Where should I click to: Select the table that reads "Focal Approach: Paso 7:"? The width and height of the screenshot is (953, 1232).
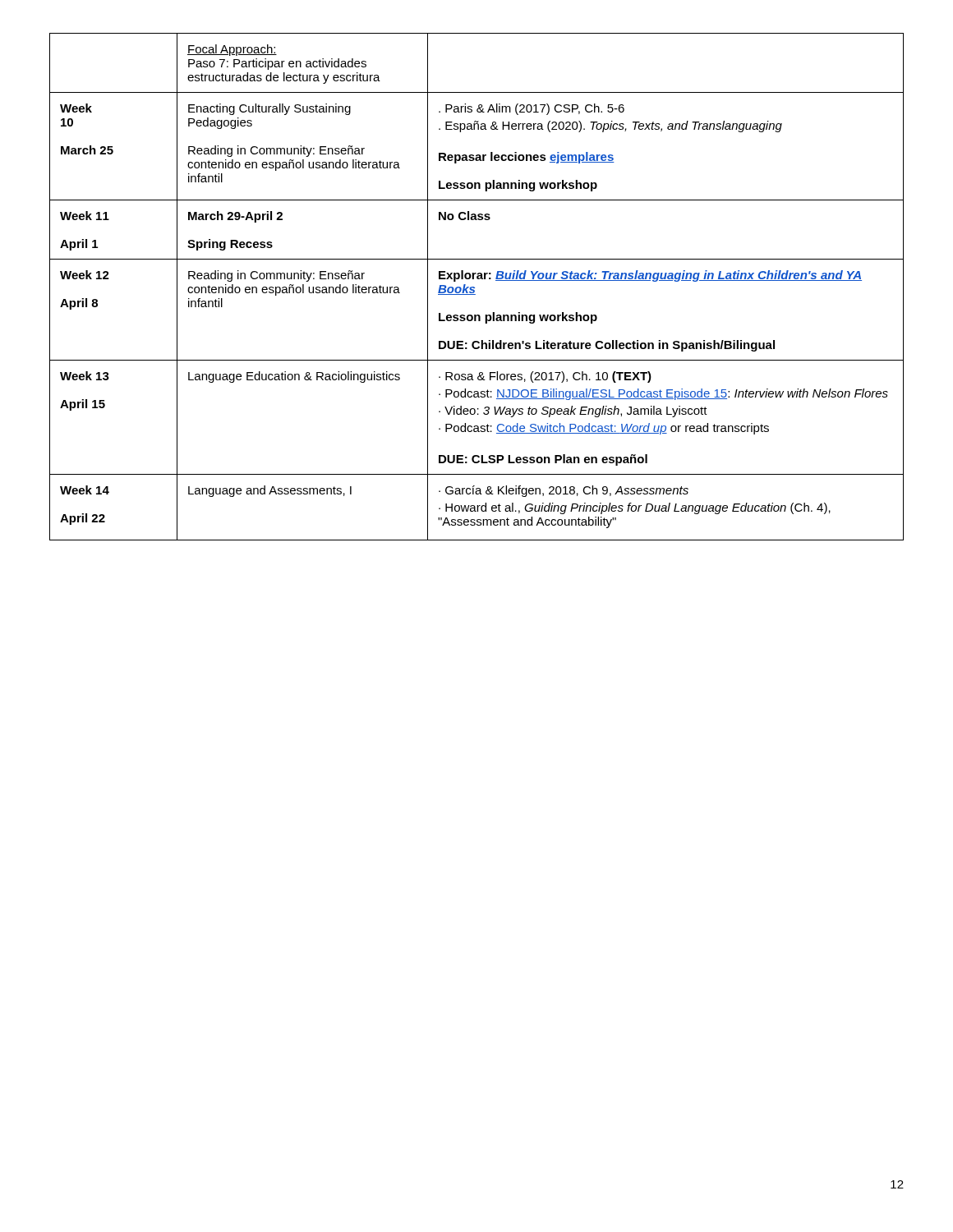click(x=476, y=287)
